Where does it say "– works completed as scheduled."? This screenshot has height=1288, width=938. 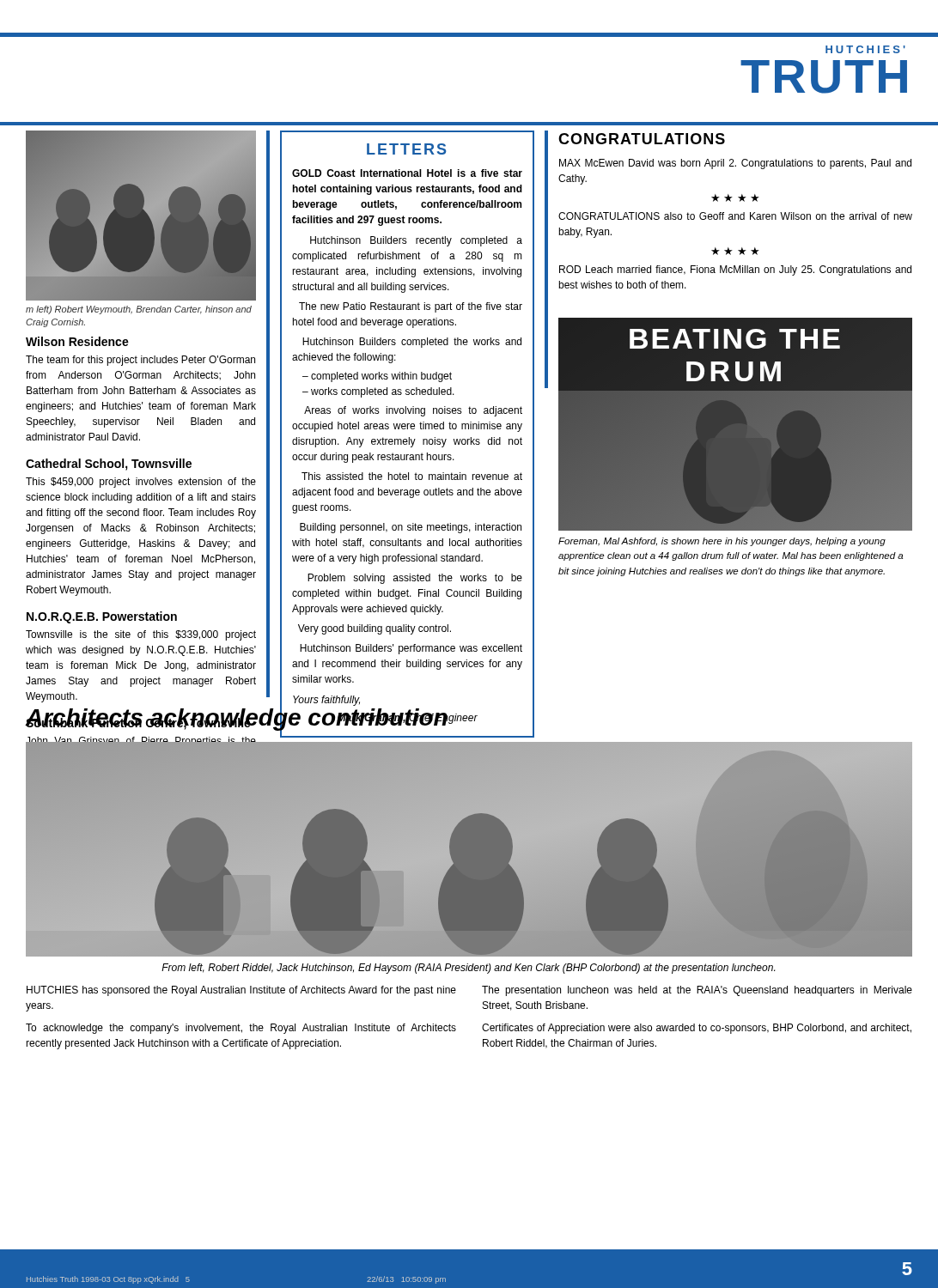379,392
